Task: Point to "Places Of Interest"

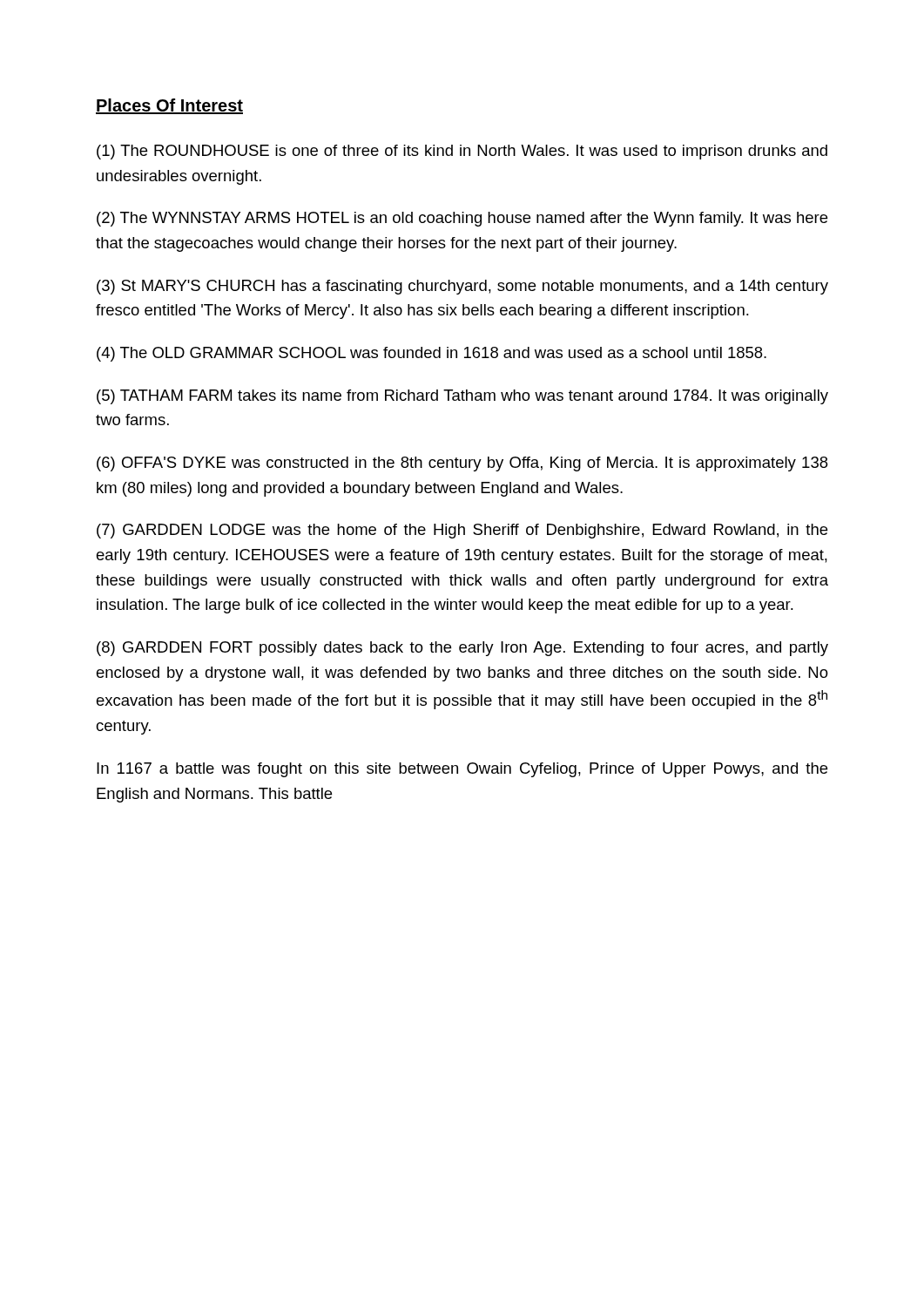Action: point(169,105)
